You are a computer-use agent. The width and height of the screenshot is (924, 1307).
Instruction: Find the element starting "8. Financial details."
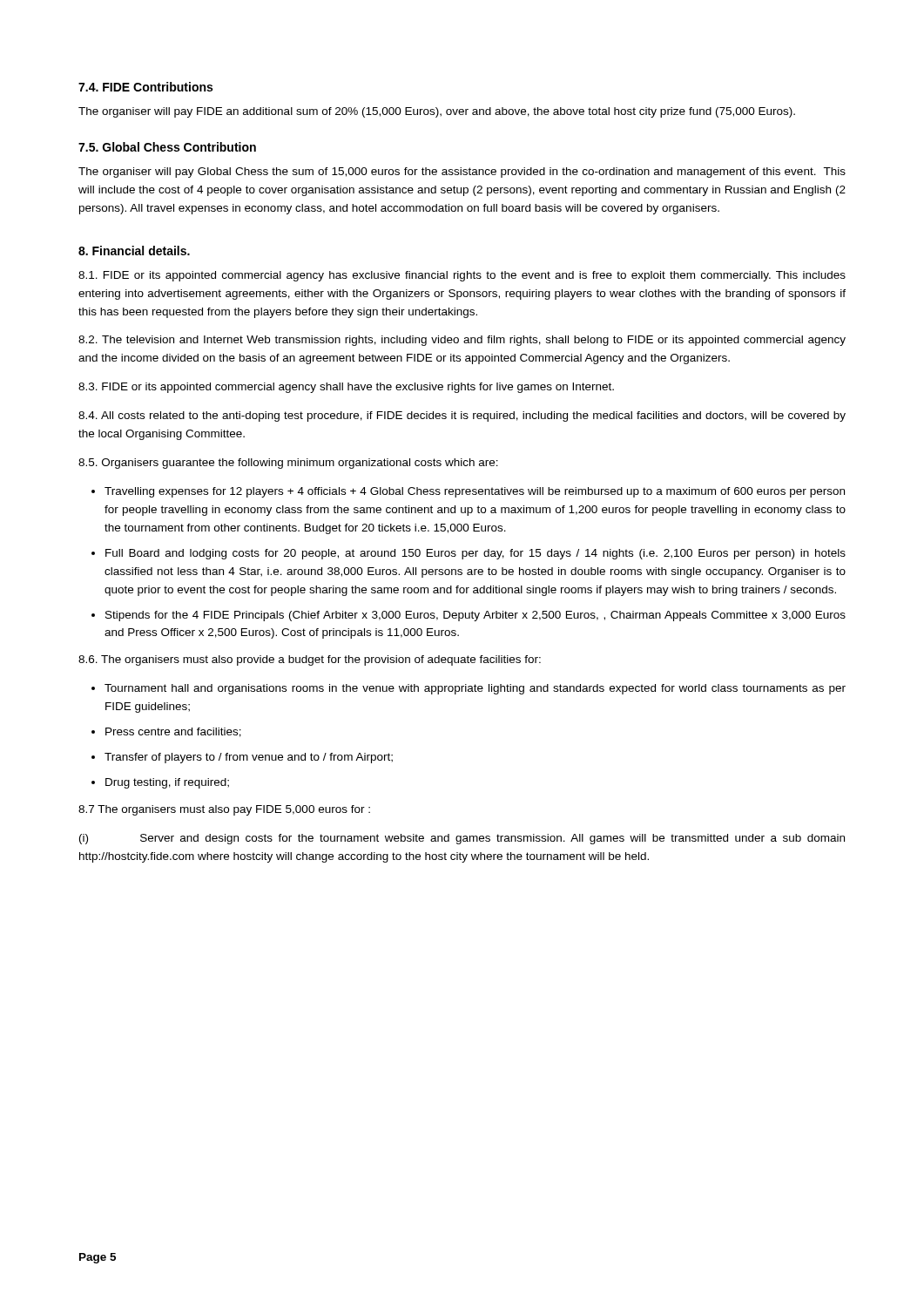tap(134, 251)
